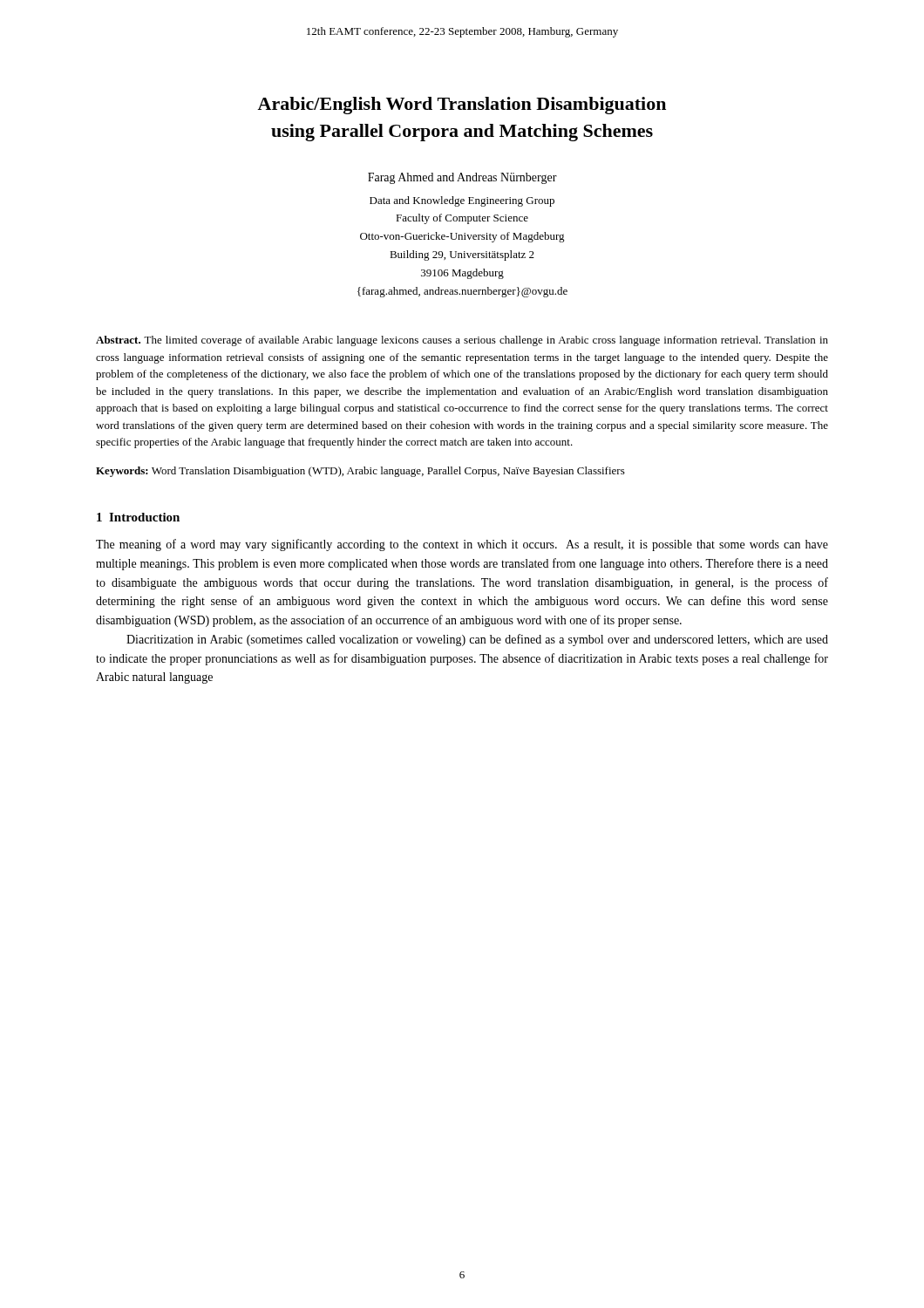Find the text block with the text "Data and Knowledge Engineering Group Faculty of"
The width and height of the screenshot is (924, 1308).
click(x=462, y=245)
